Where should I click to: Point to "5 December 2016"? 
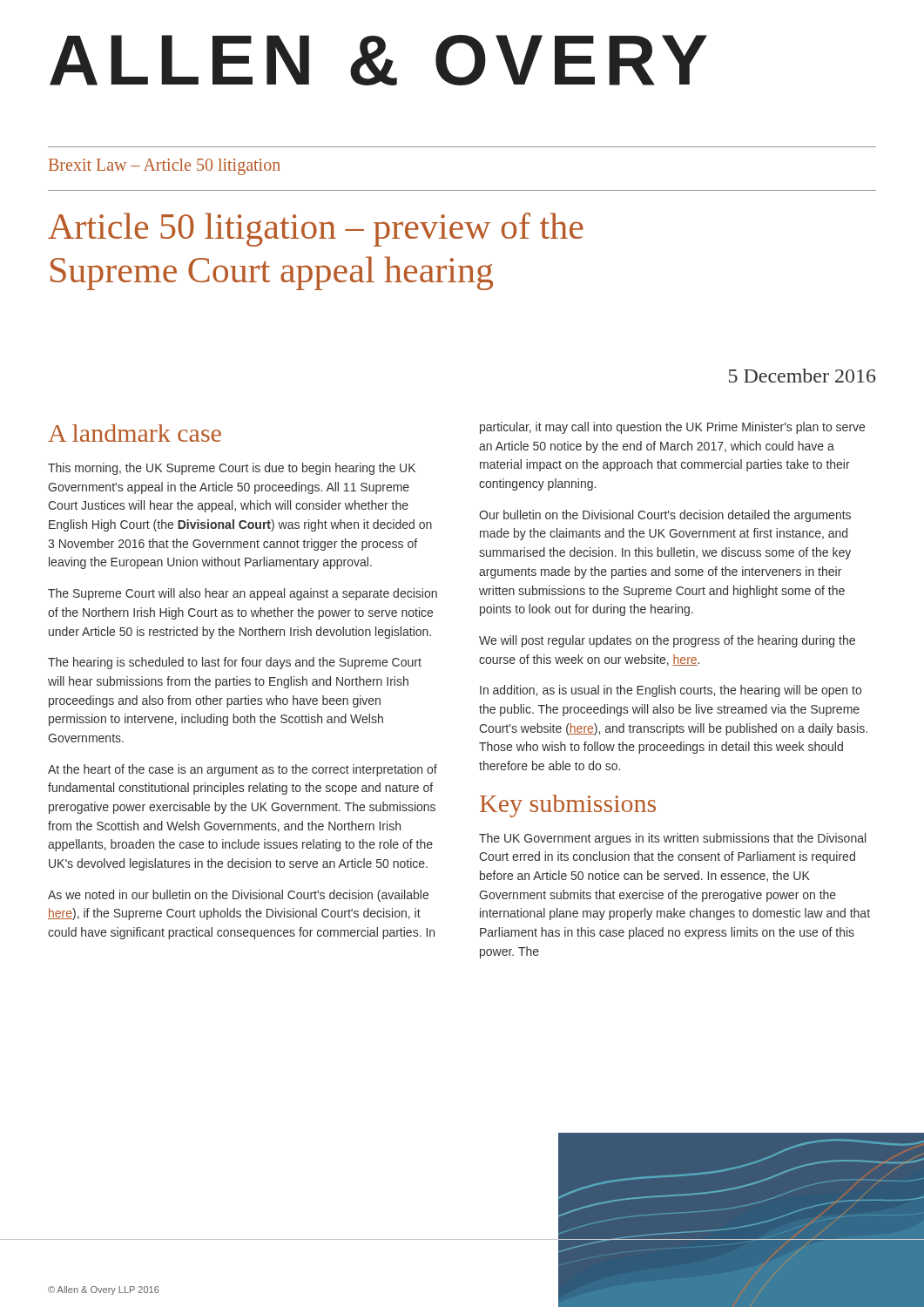tap(802, 376)
